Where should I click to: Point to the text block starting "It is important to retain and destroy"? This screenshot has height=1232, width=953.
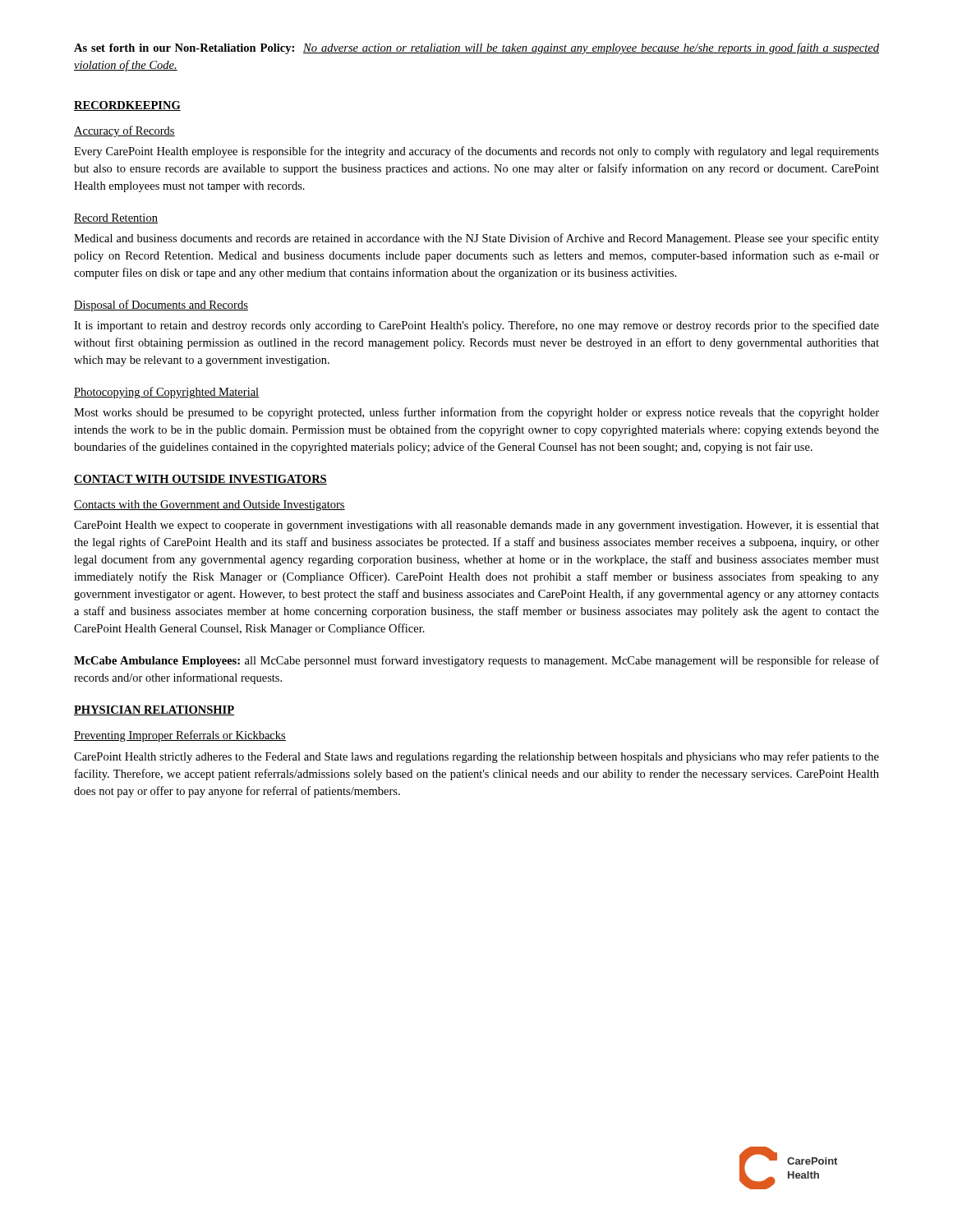[x=476, y=343]
